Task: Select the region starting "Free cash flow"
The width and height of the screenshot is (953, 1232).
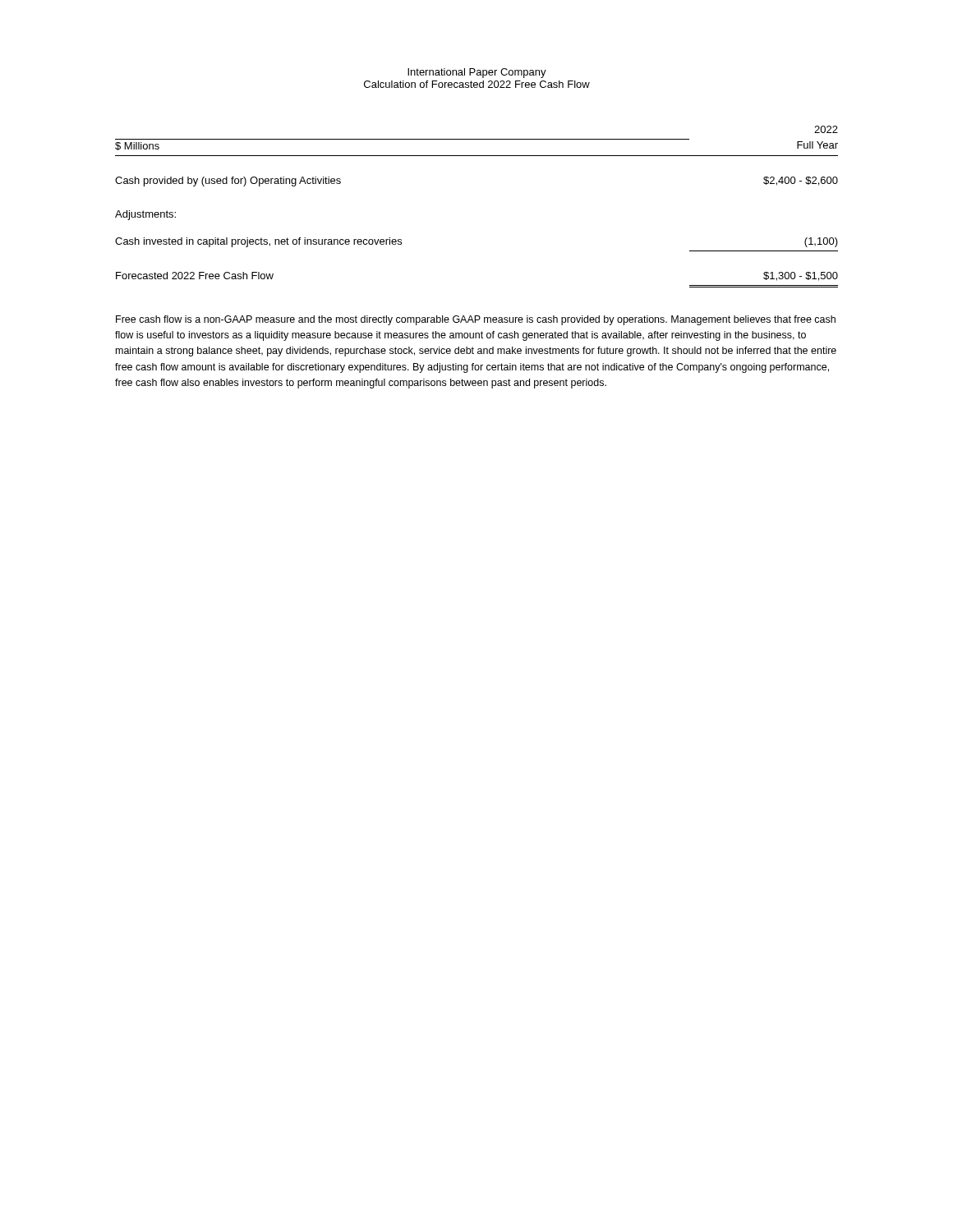Action: 476,351
